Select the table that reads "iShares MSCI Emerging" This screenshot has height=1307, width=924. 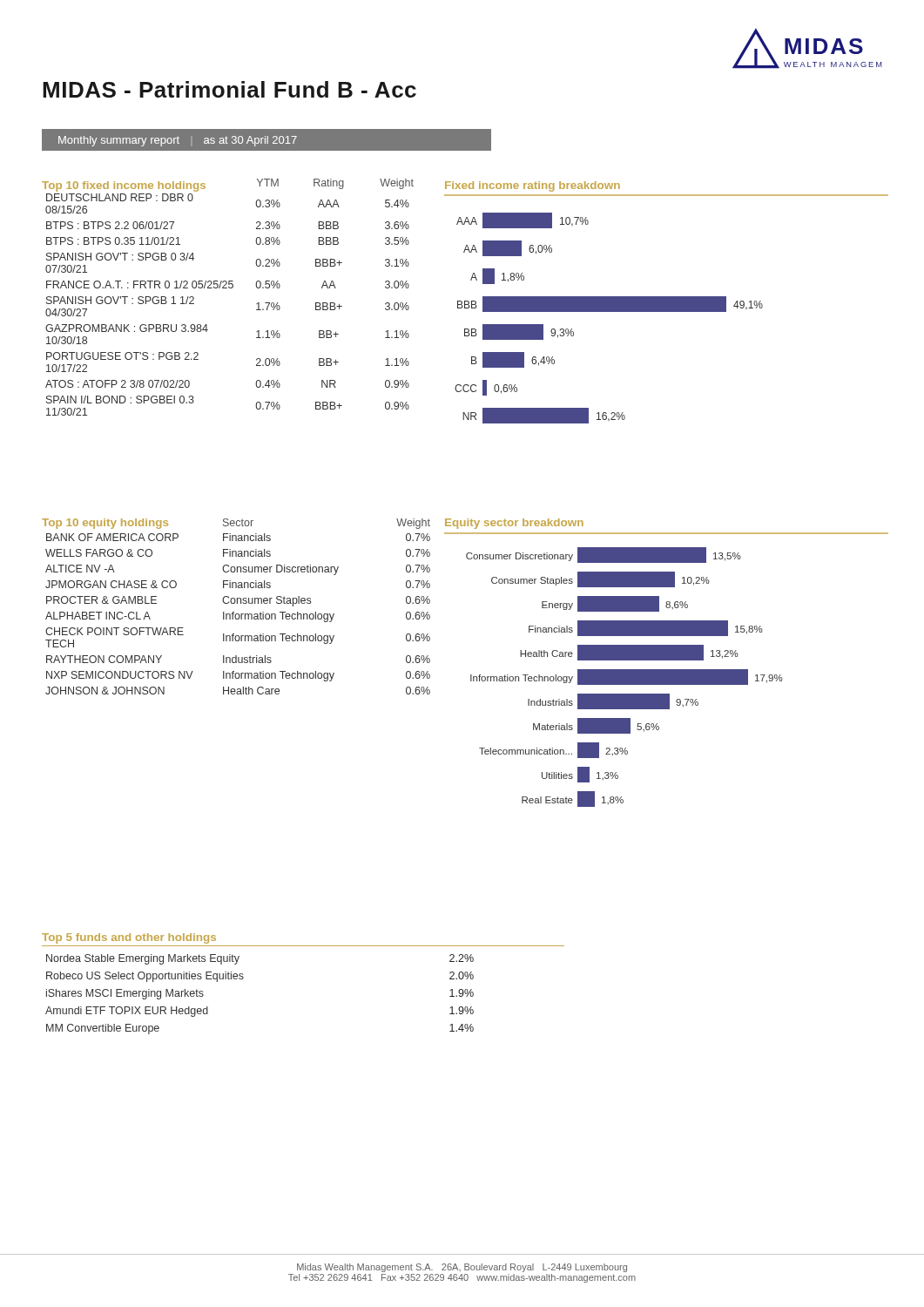click(260, 993)
